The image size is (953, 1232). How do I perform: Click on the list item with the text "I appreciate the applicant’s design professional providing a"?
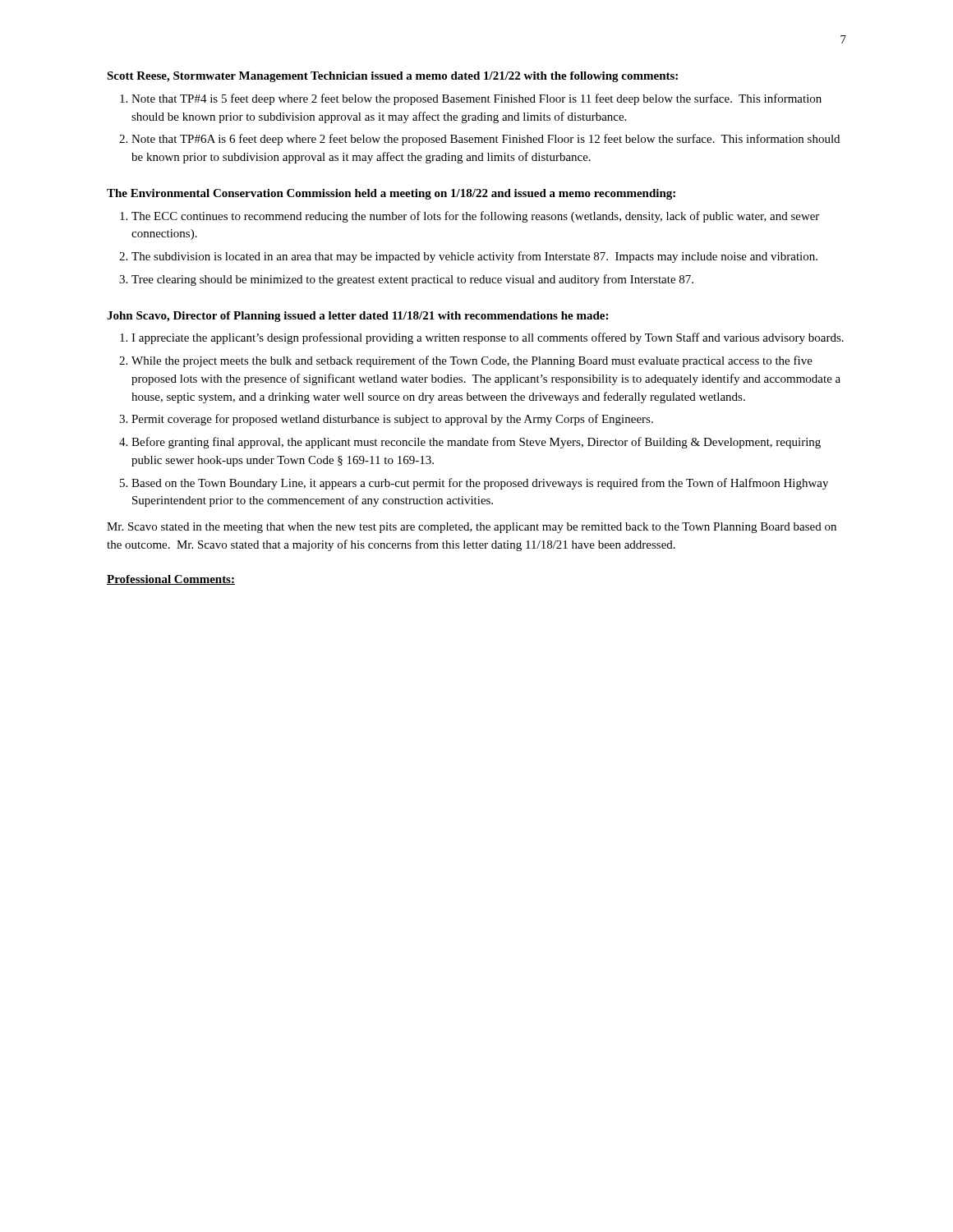[x=489, y=338]
